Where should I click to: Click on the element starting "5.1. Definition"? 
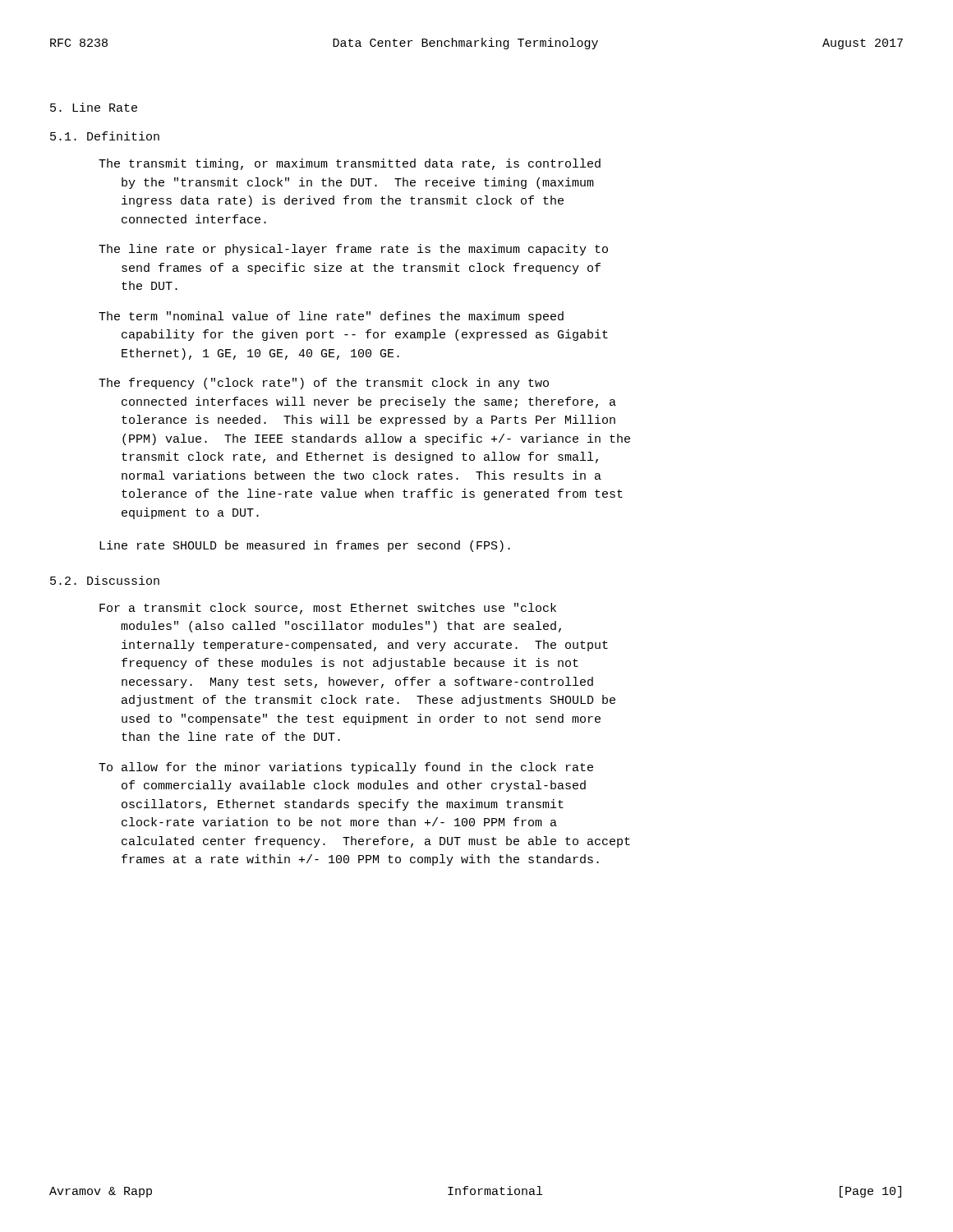[105, 138]
